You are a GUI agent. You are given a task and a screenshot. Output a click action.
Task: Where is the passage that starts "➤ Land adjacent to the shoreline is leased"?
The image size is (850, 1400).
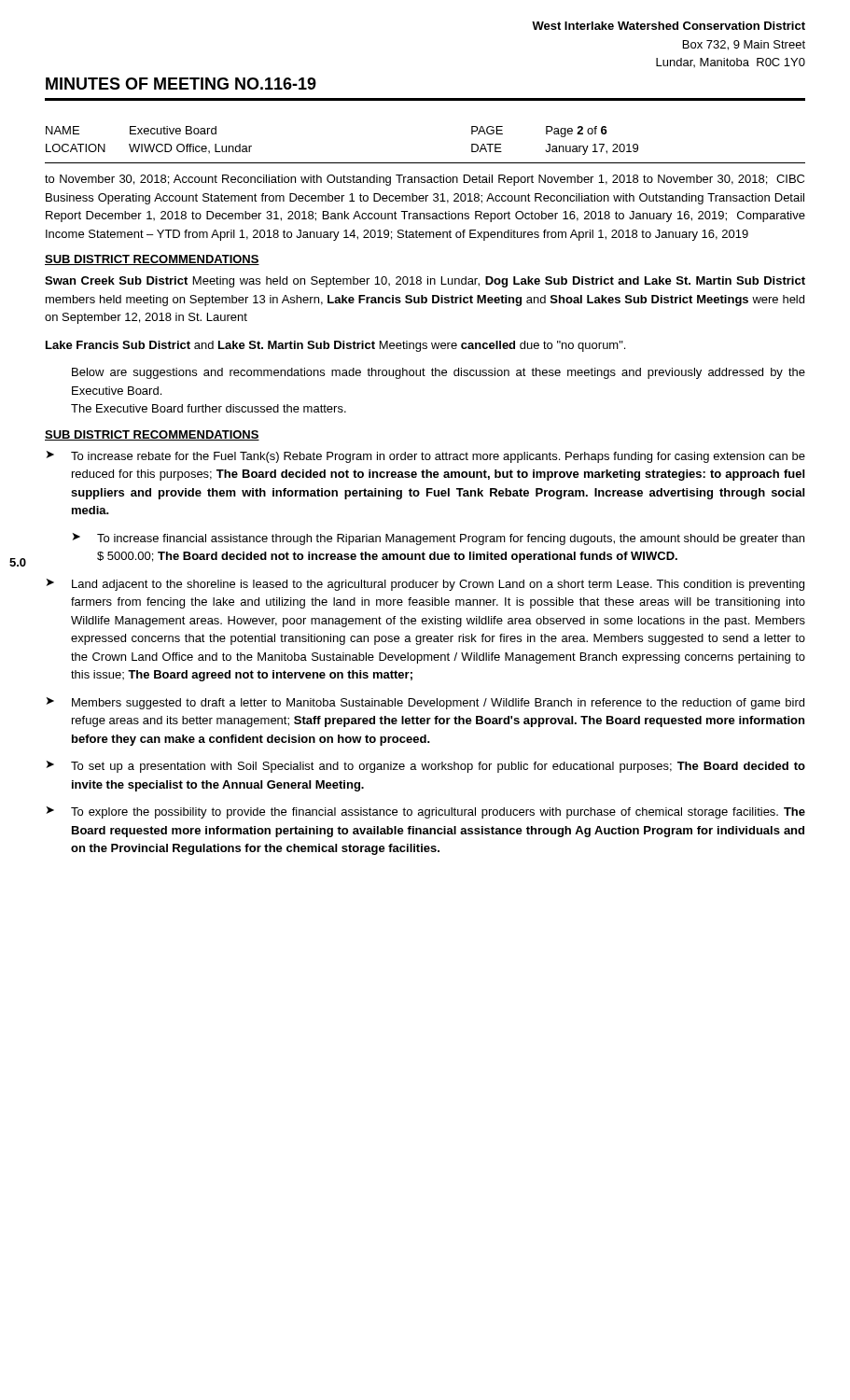tap(425, 629)
